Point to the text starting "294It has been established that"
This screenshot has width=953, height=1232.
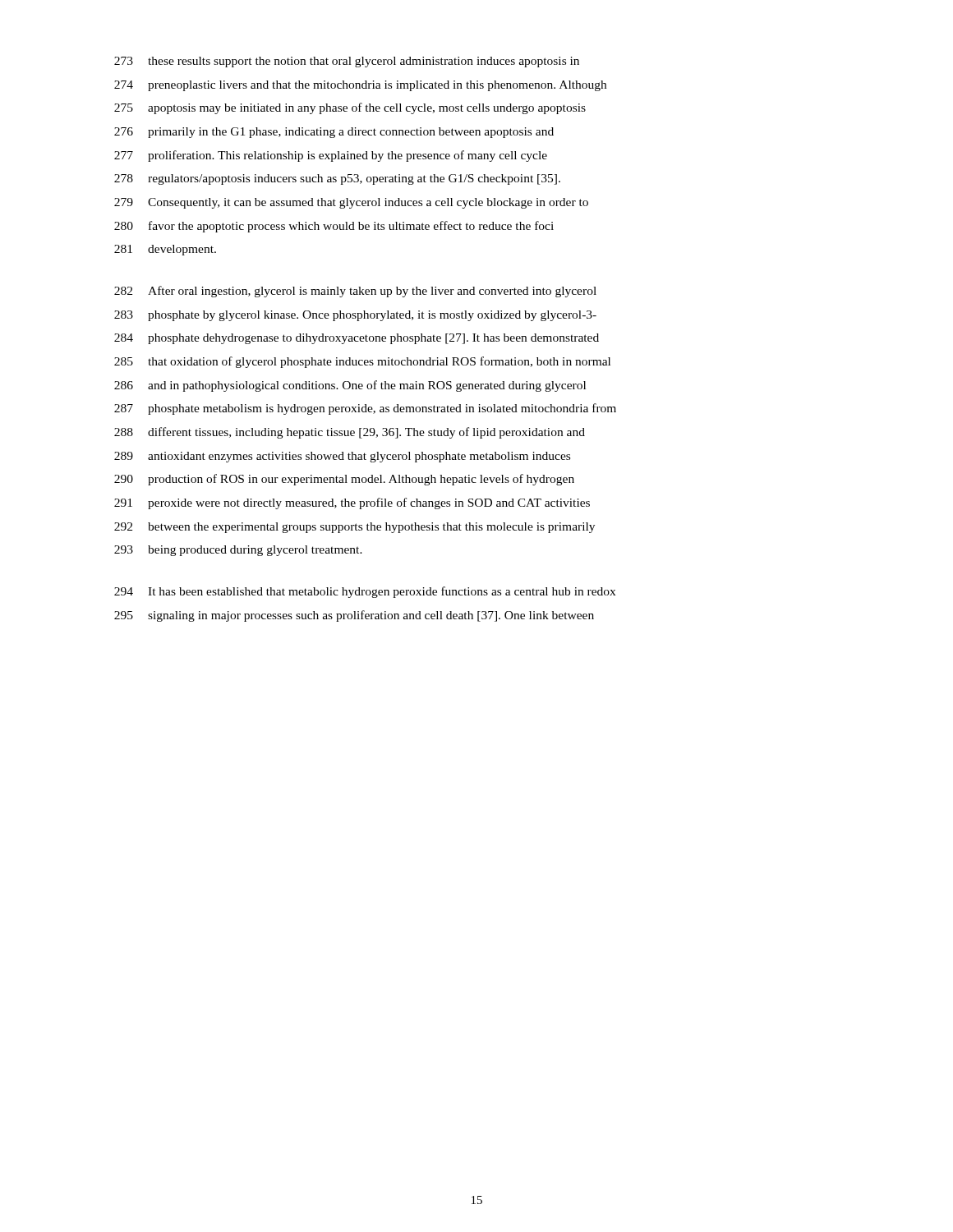[481, 603]
